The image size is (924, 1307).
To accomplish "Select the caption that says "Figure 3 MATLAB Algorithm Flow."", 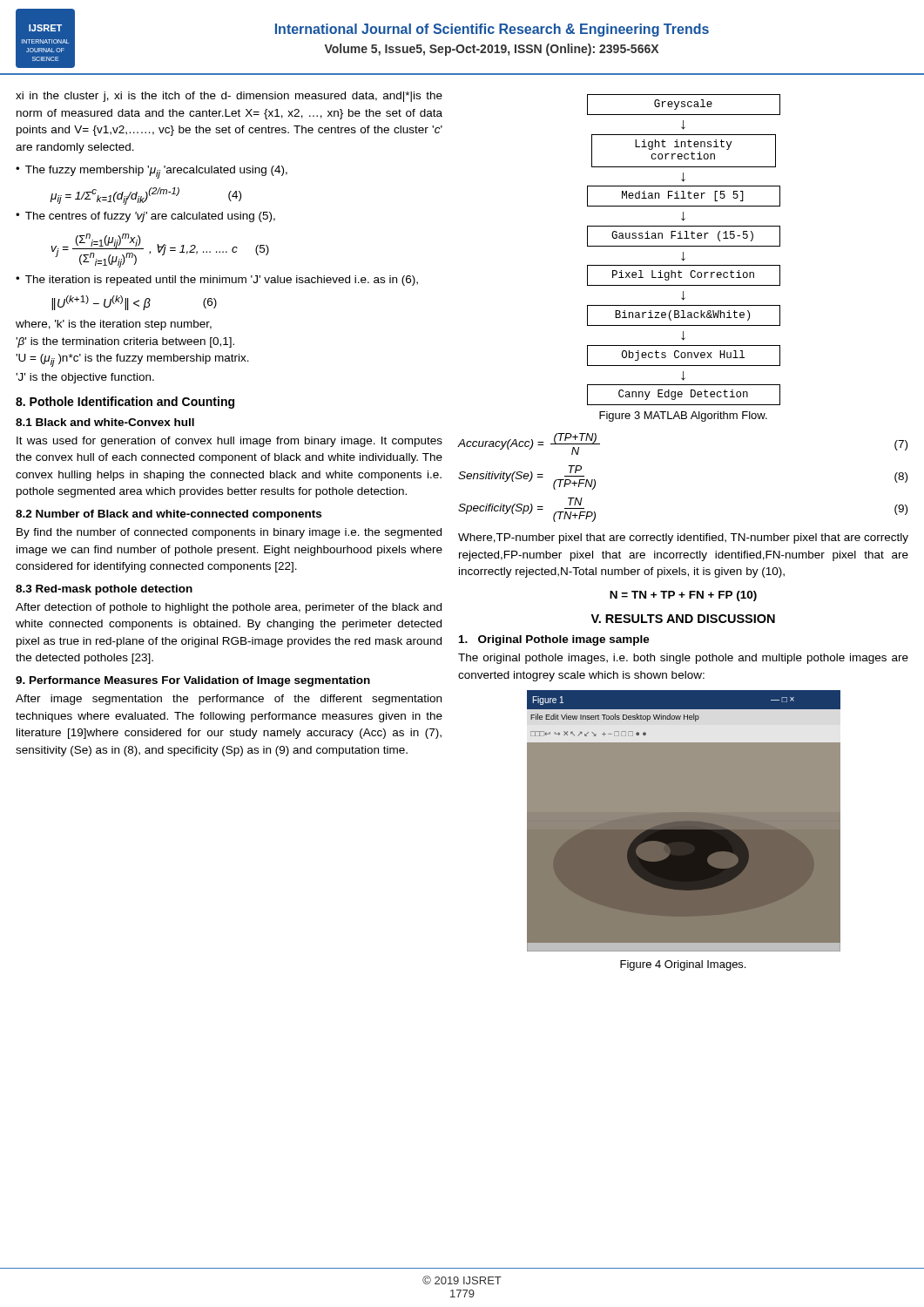I will pos(683,415).
